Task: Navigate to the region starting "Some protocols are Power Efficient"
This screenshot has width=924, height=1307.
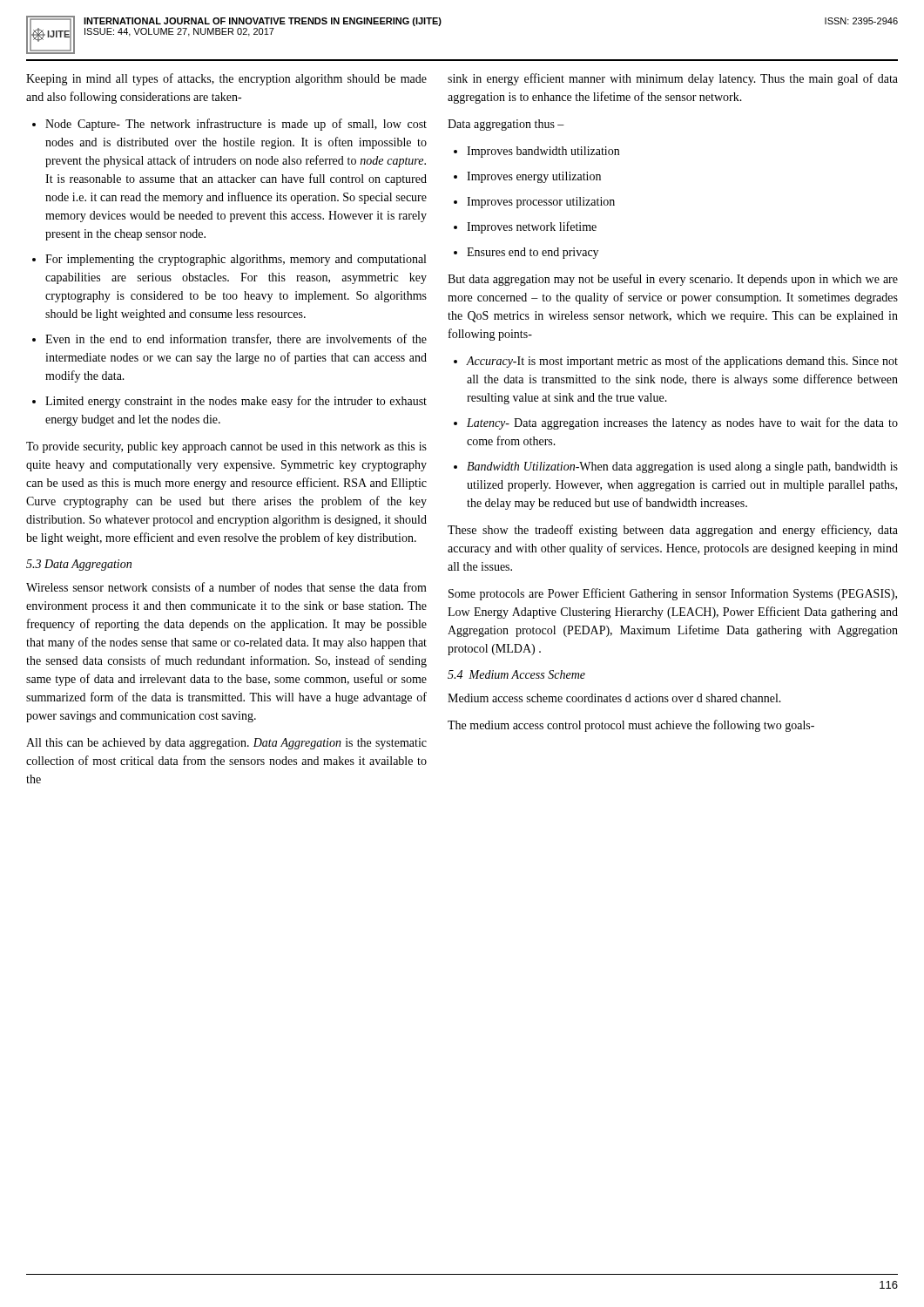Action: [673, 621]
